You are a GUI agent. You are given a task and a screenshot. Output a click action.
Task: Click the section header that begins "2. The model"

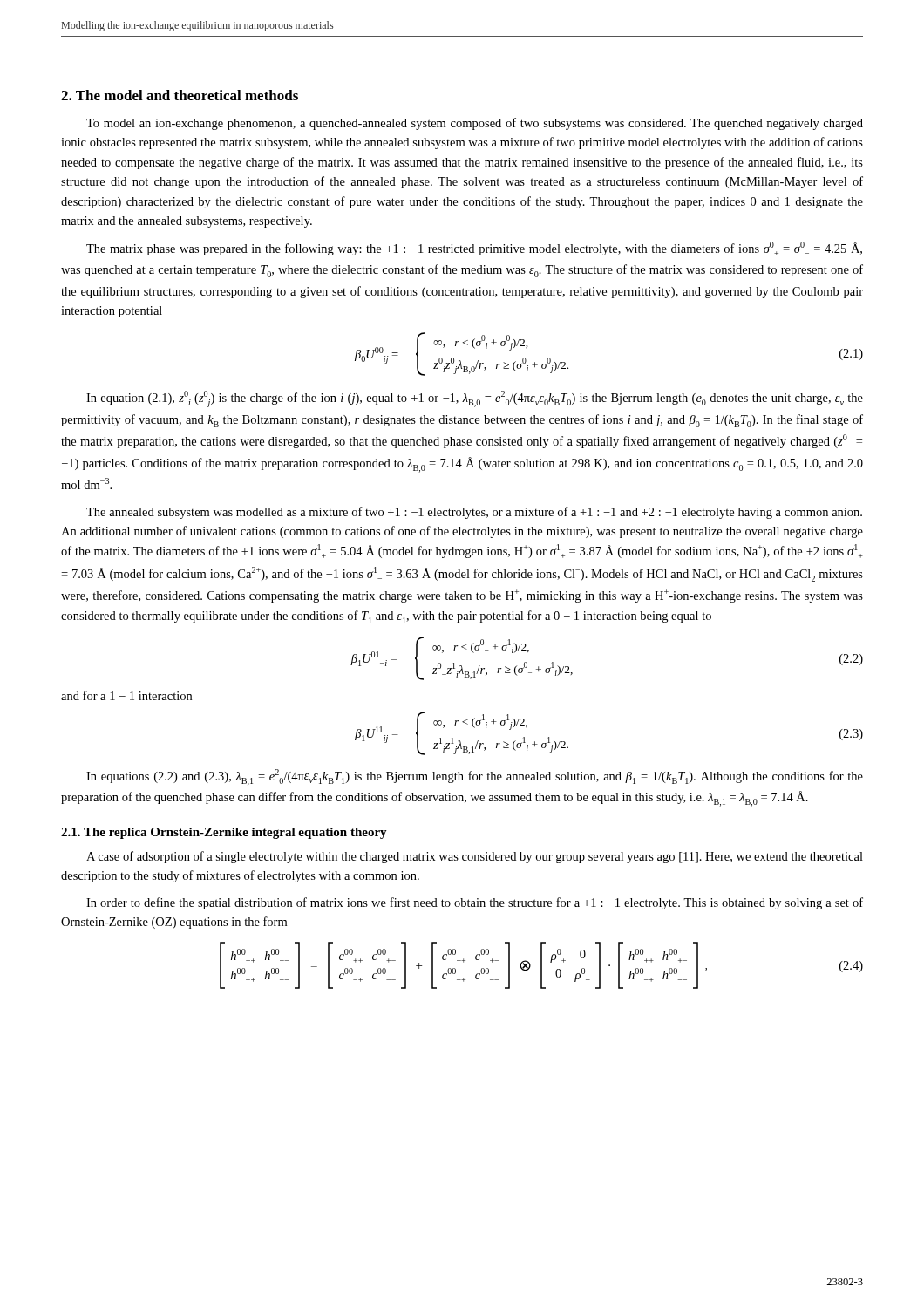180,95
